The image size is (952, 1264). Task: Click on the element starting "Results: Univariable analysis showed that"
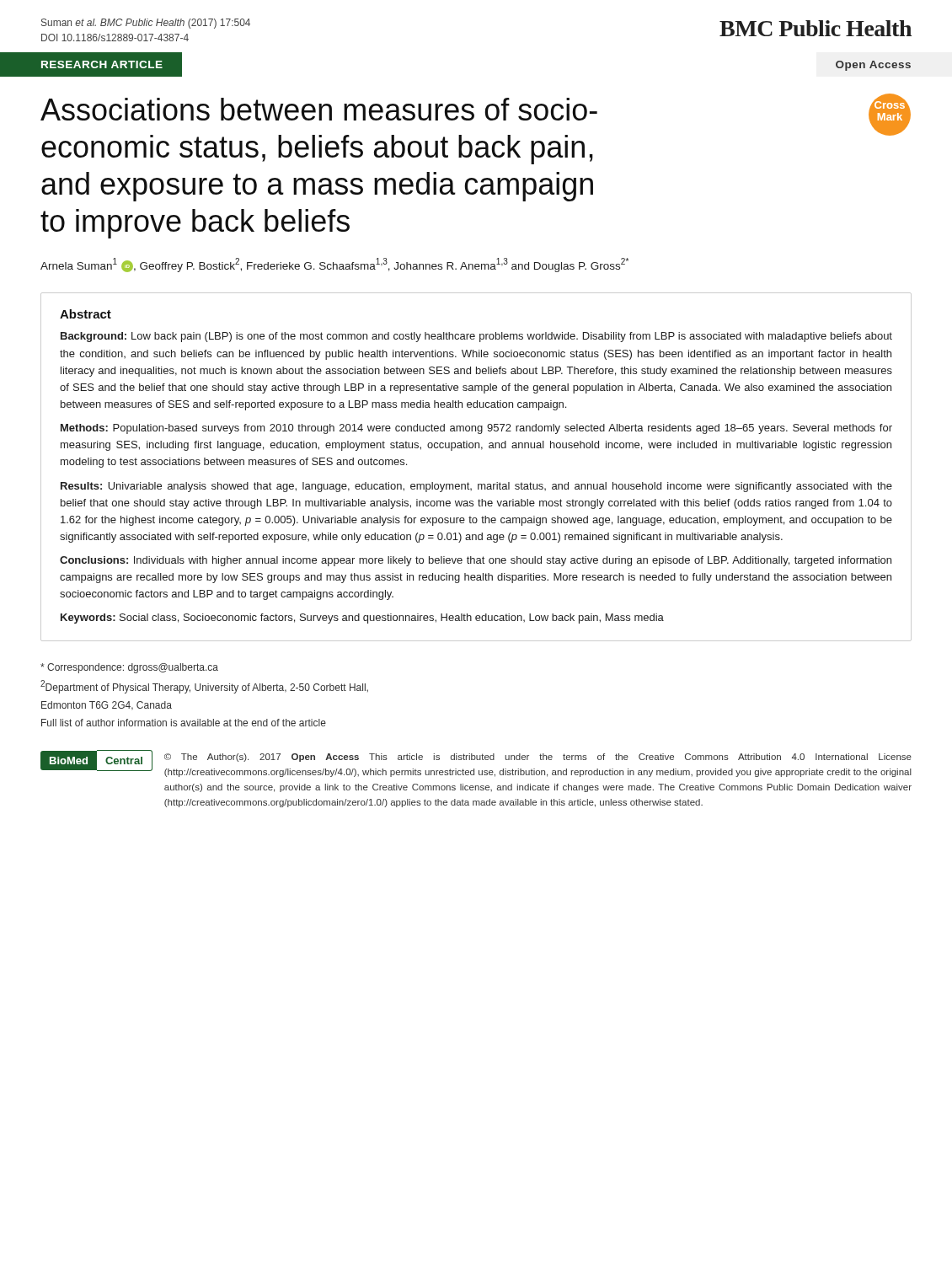click(476, 511)
